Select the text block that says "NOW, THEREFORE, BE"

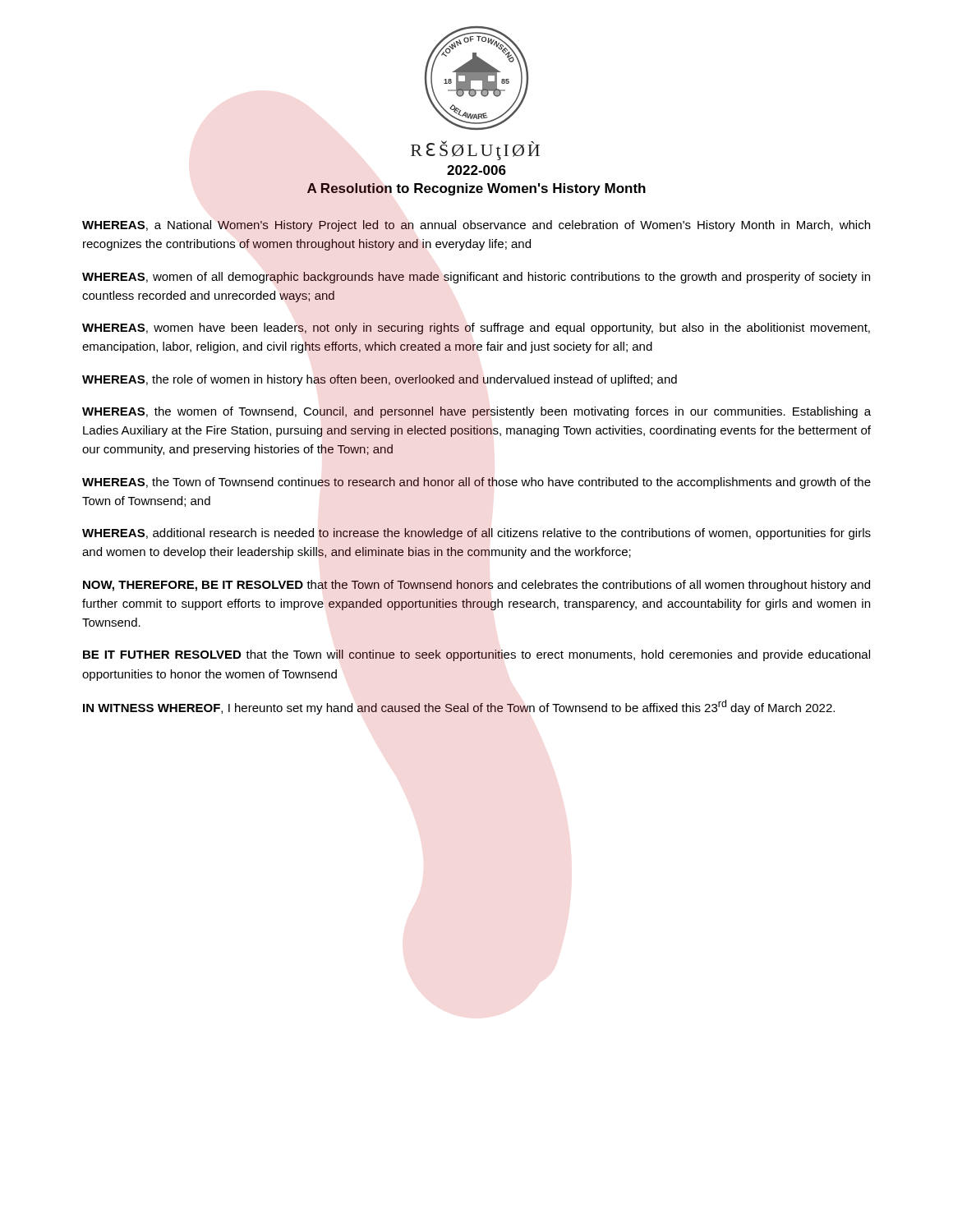[476, 603]
